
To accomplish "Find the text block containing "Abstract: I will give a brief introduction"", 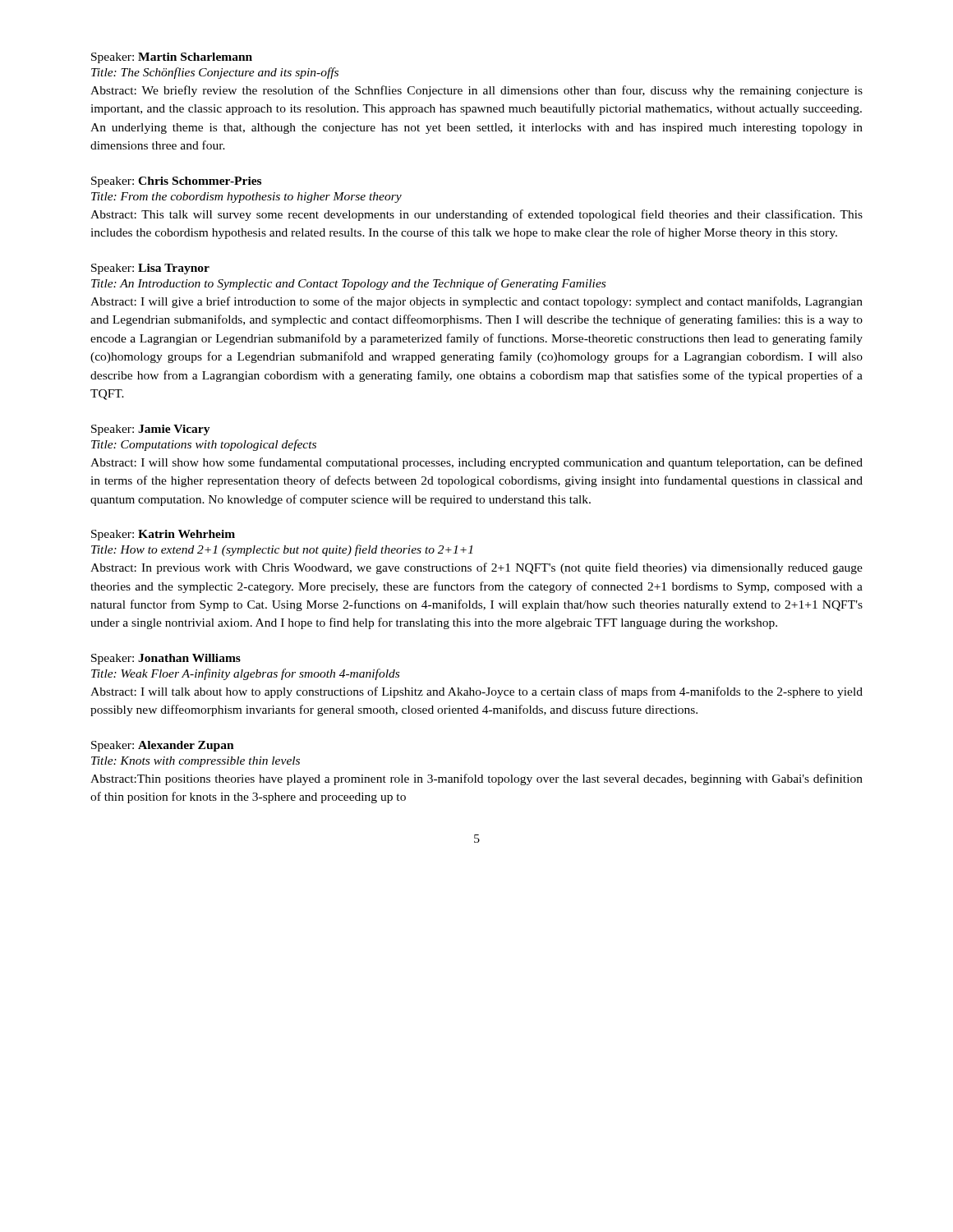I will 476,347.
